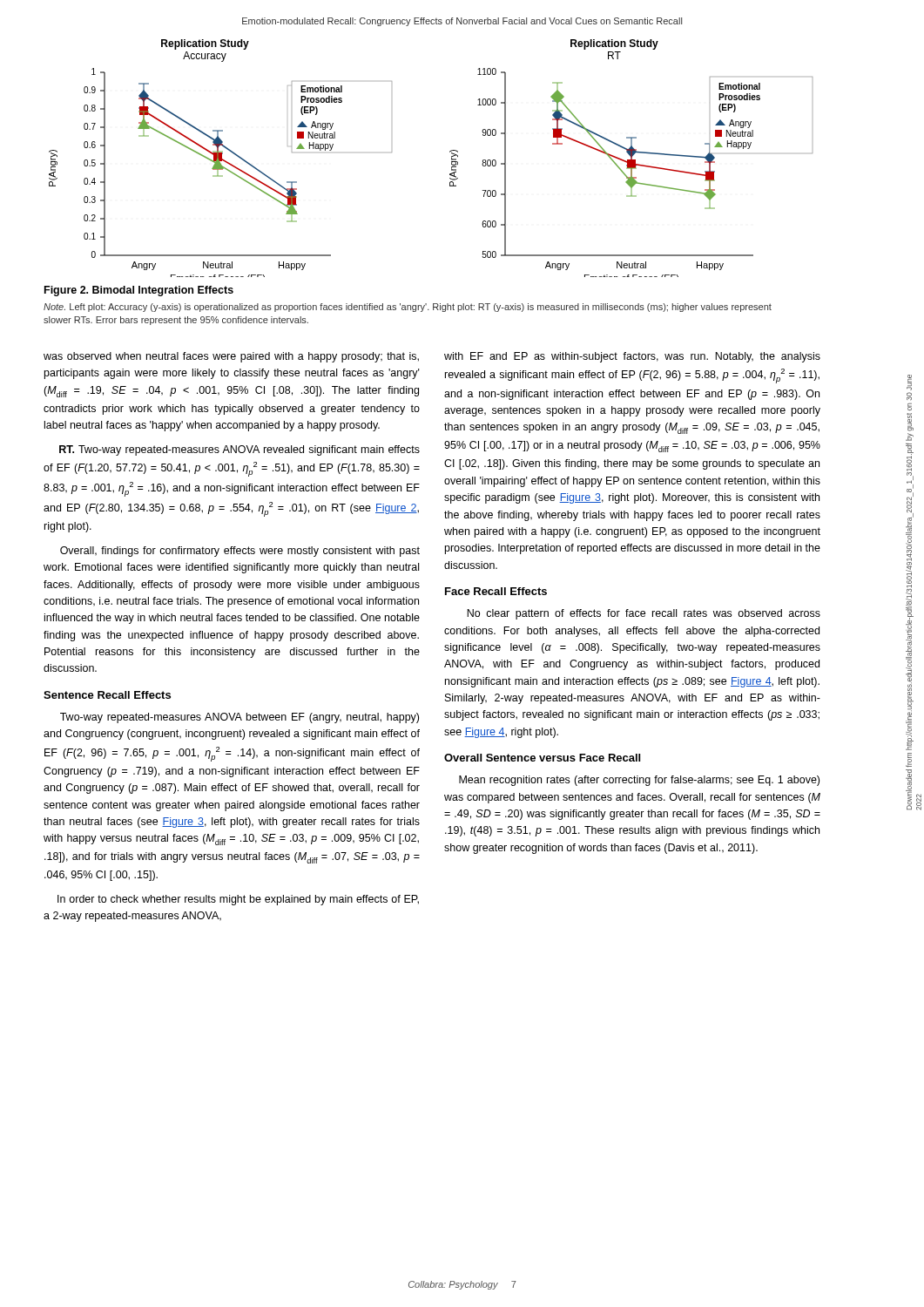The width and height of the screenshot is (924, 1307).
Task: Click on the text starting "Two-way repeated-measures ANOVA"
Action: point(232,796)
